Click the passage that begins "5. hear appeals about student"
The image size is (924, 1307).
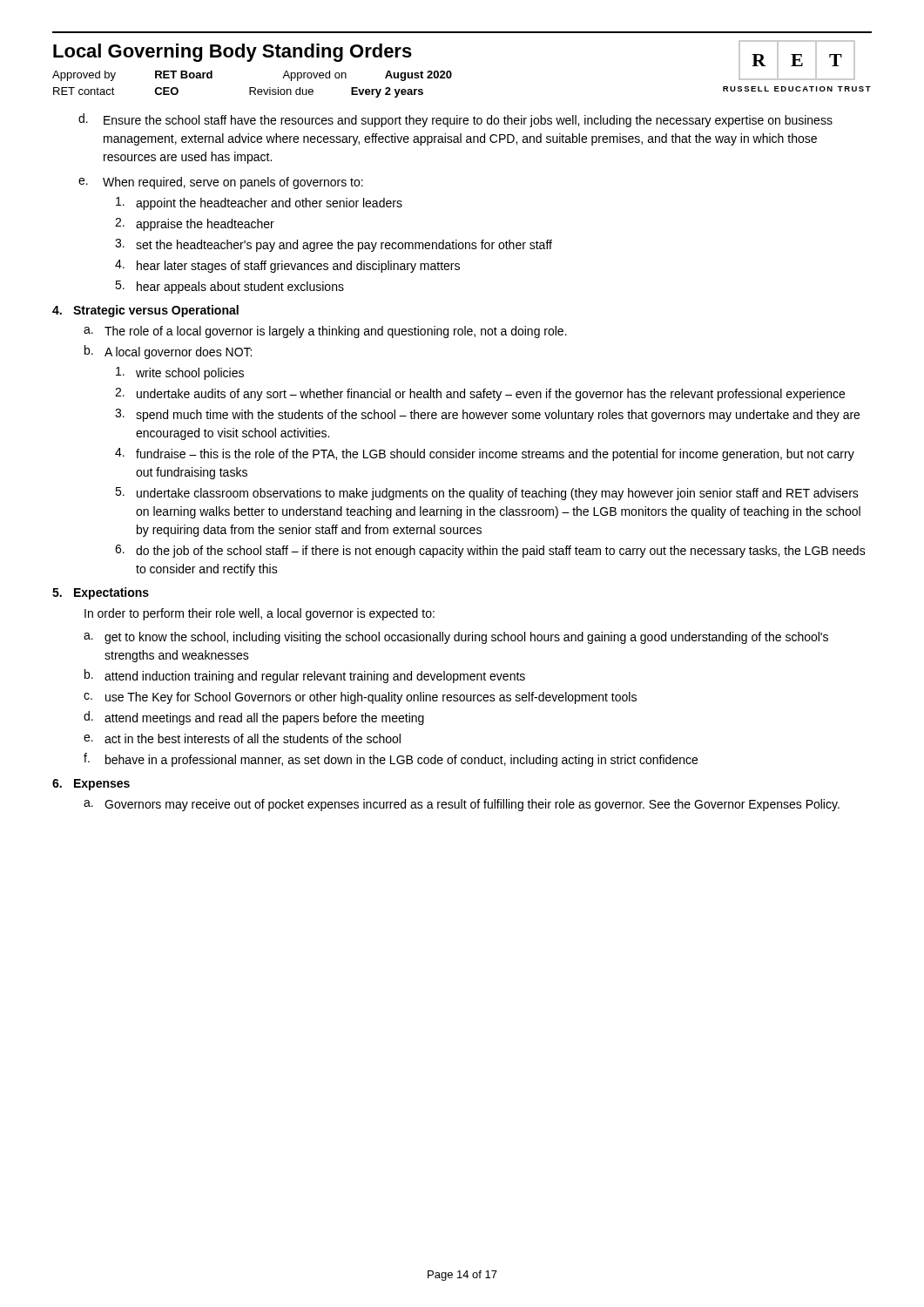click(x=229, y=287)
